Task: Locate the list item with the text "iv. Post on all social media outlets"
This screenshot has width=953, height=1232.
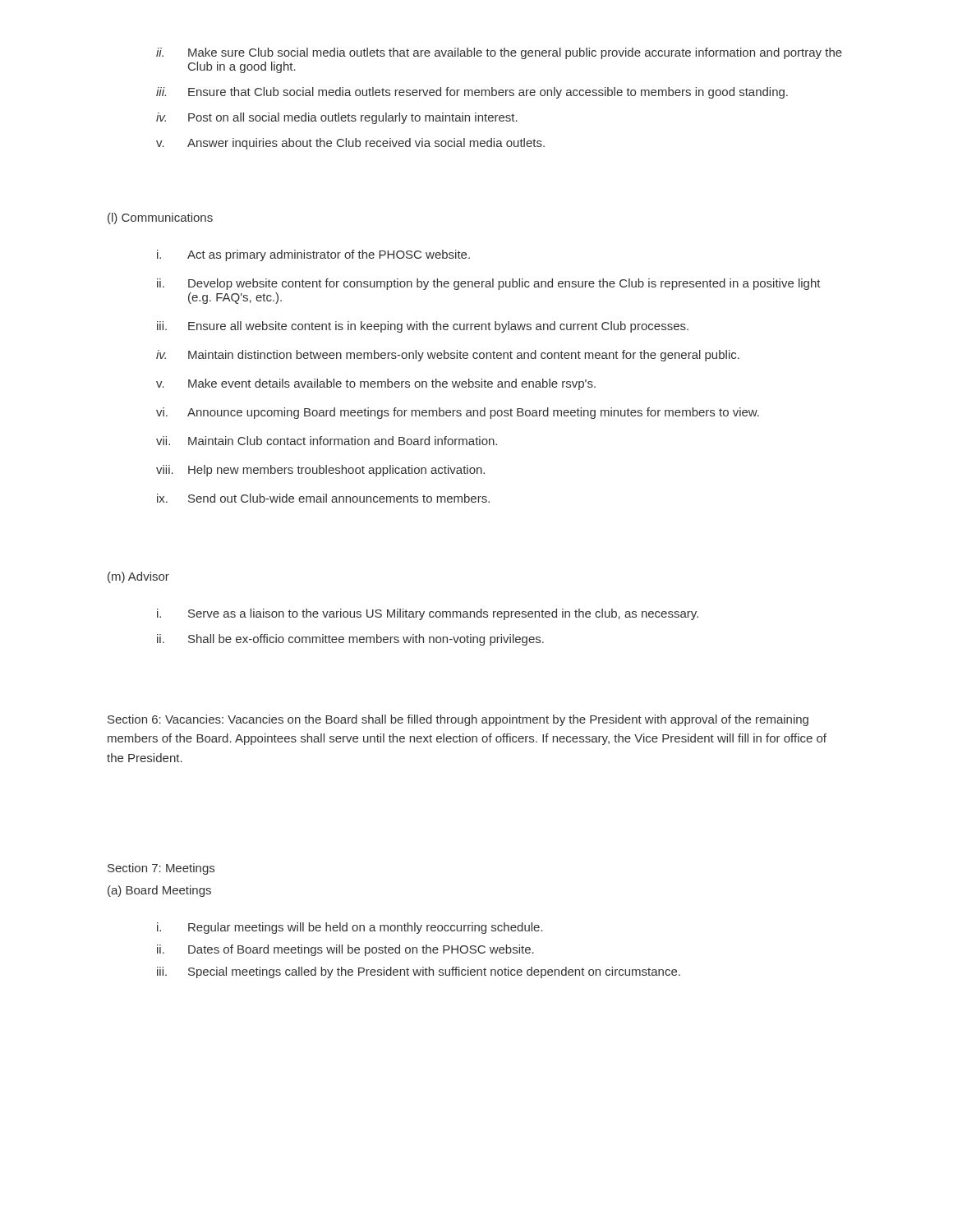Action: tap(501, 117)
